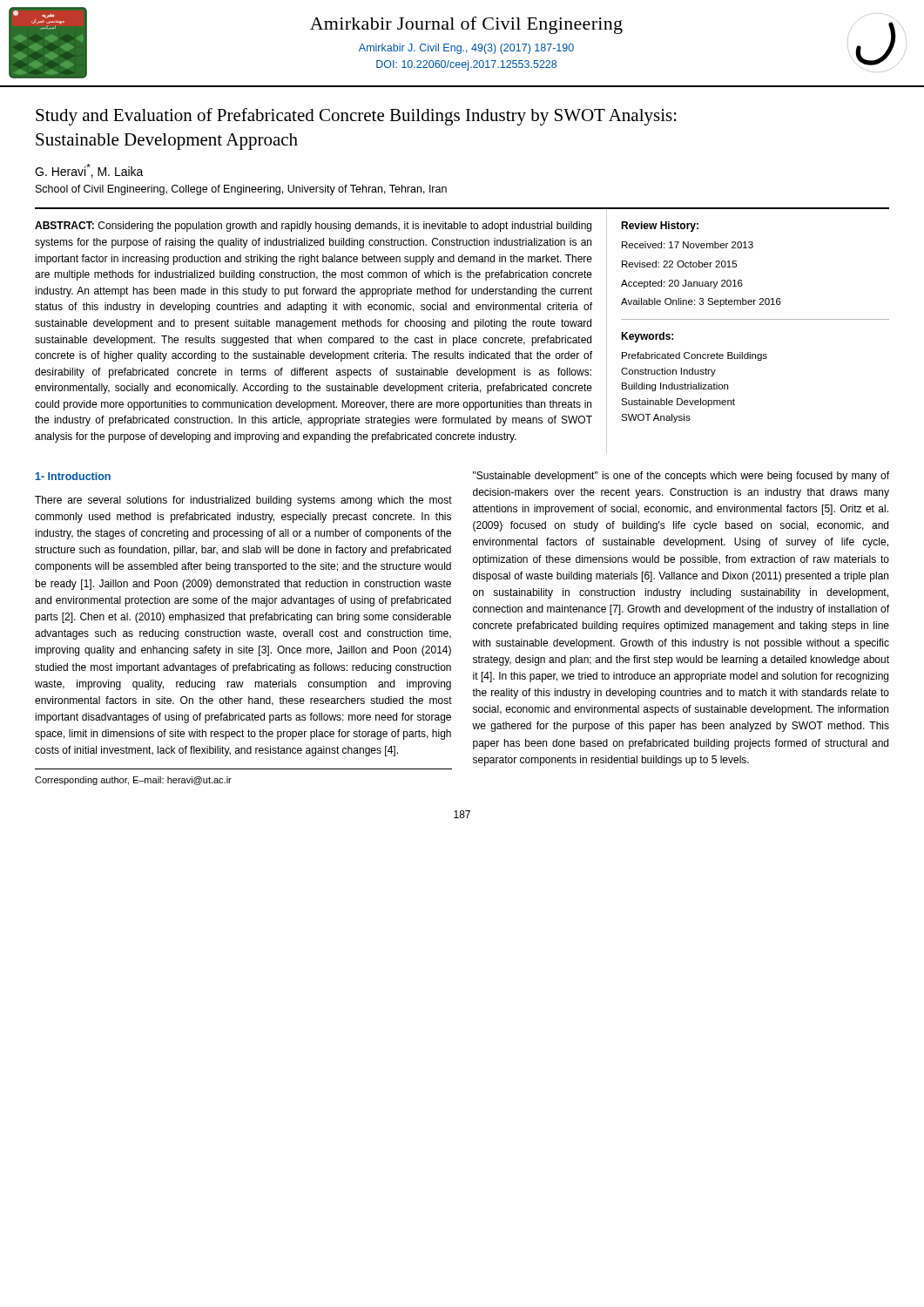The height and width of the screenshot is (1307, 924).
Task: Point to the passage starting "School of Civil"
Action: [x=241, y=190]
